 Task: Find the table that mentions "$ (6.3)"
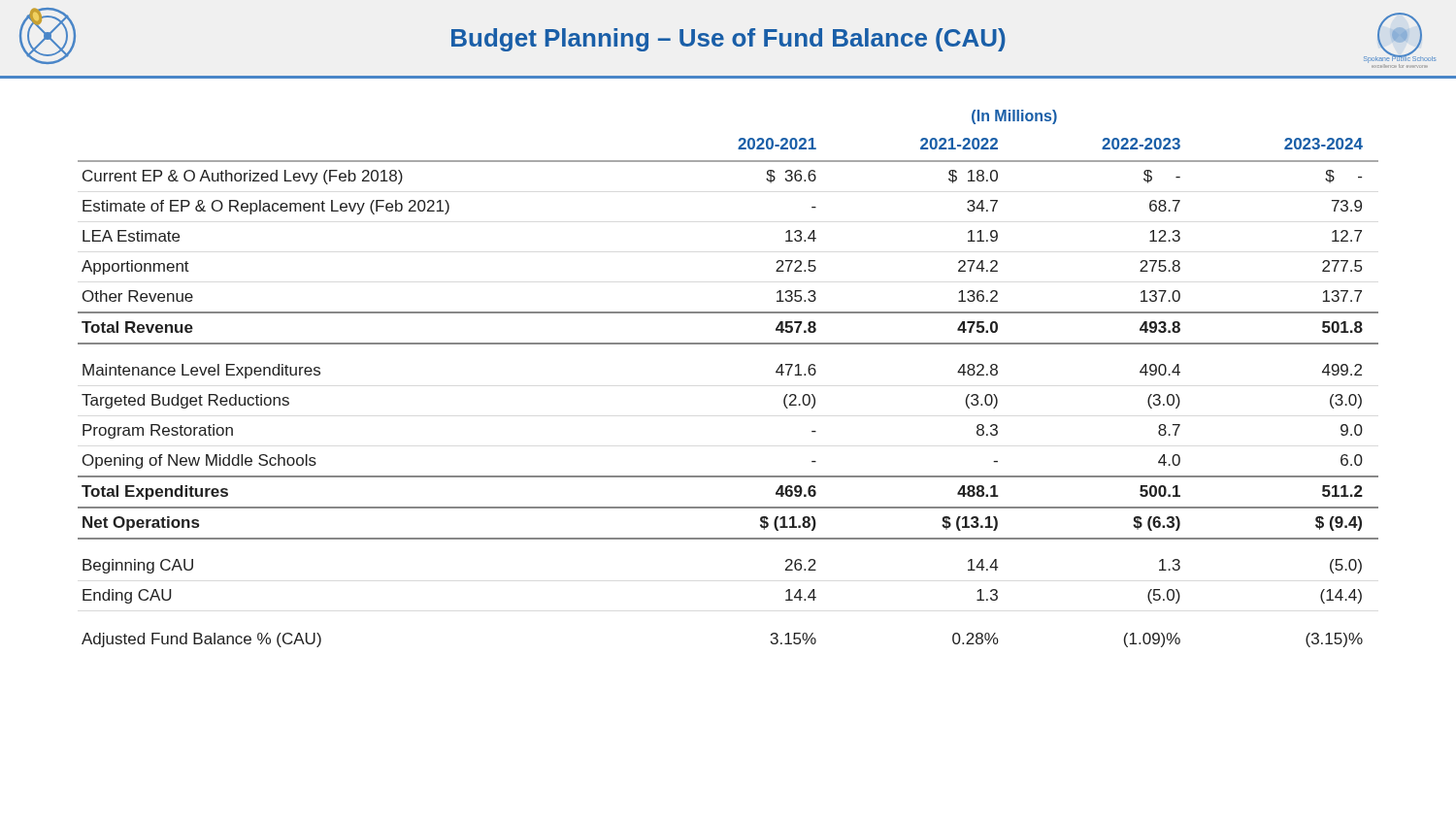tap(728, 380)
